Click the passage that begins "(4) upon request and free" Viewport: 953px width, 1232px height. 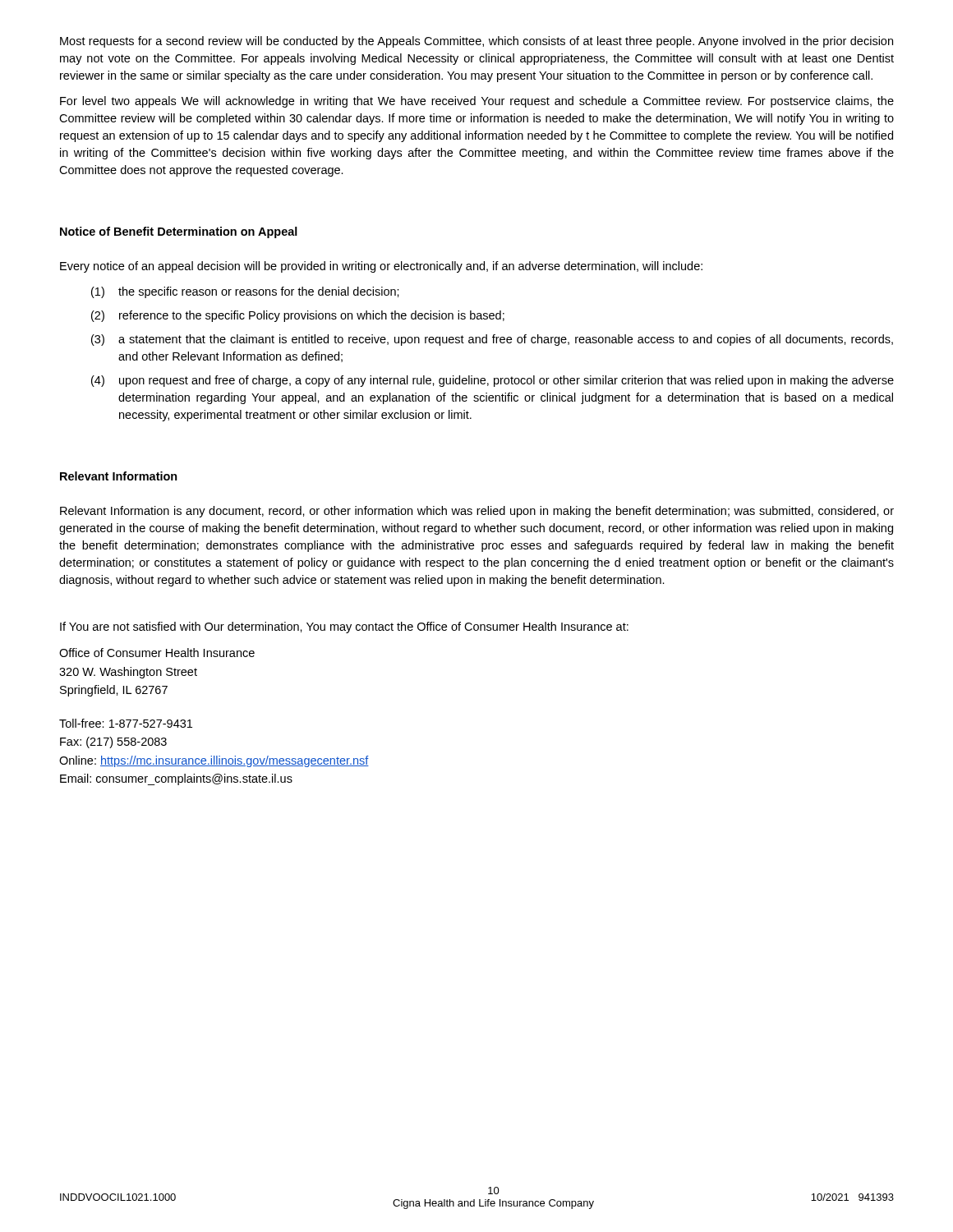coord(476,398)
